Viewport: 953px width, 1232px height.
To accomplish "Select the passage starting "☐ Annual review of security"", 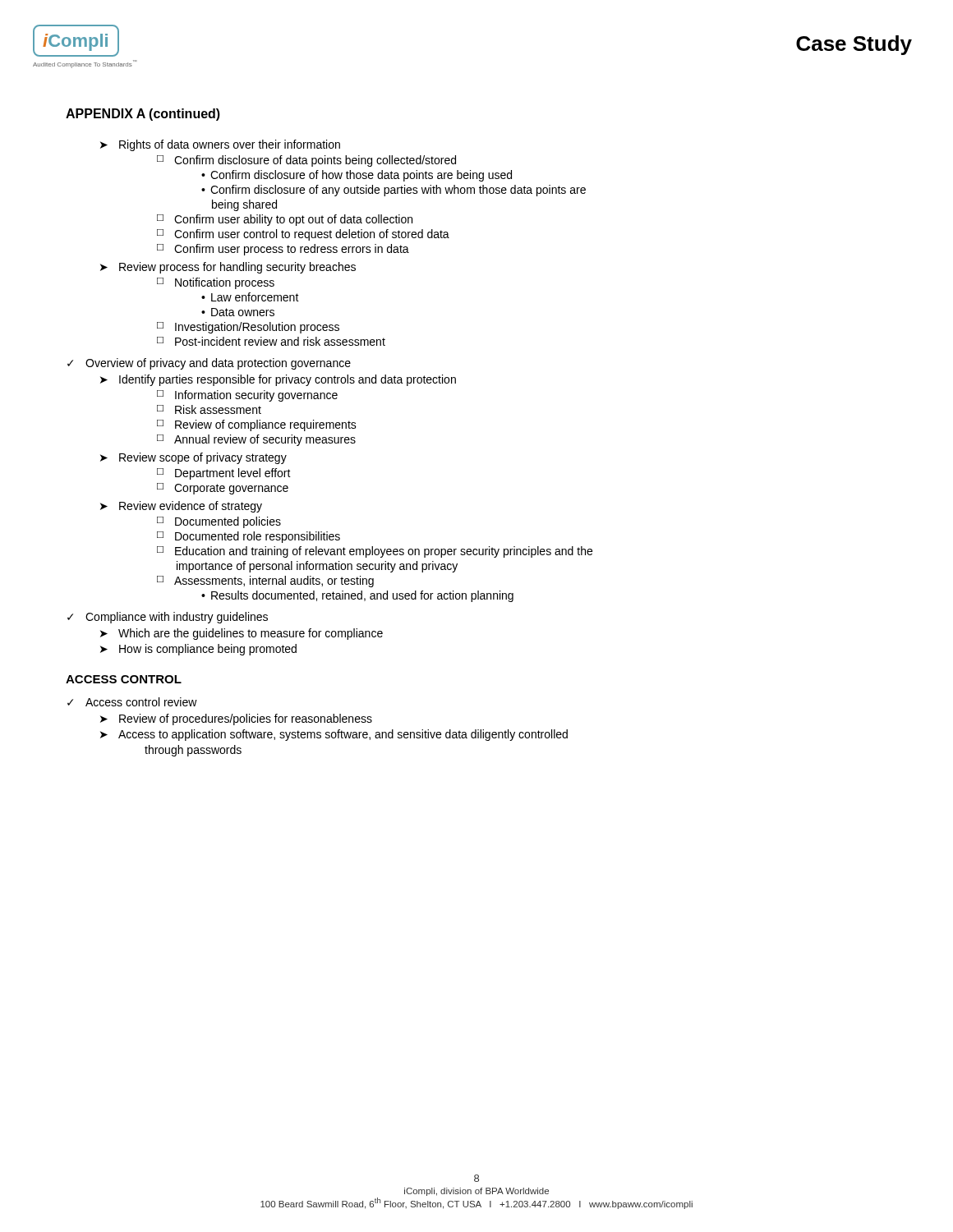I will [256, 439].
